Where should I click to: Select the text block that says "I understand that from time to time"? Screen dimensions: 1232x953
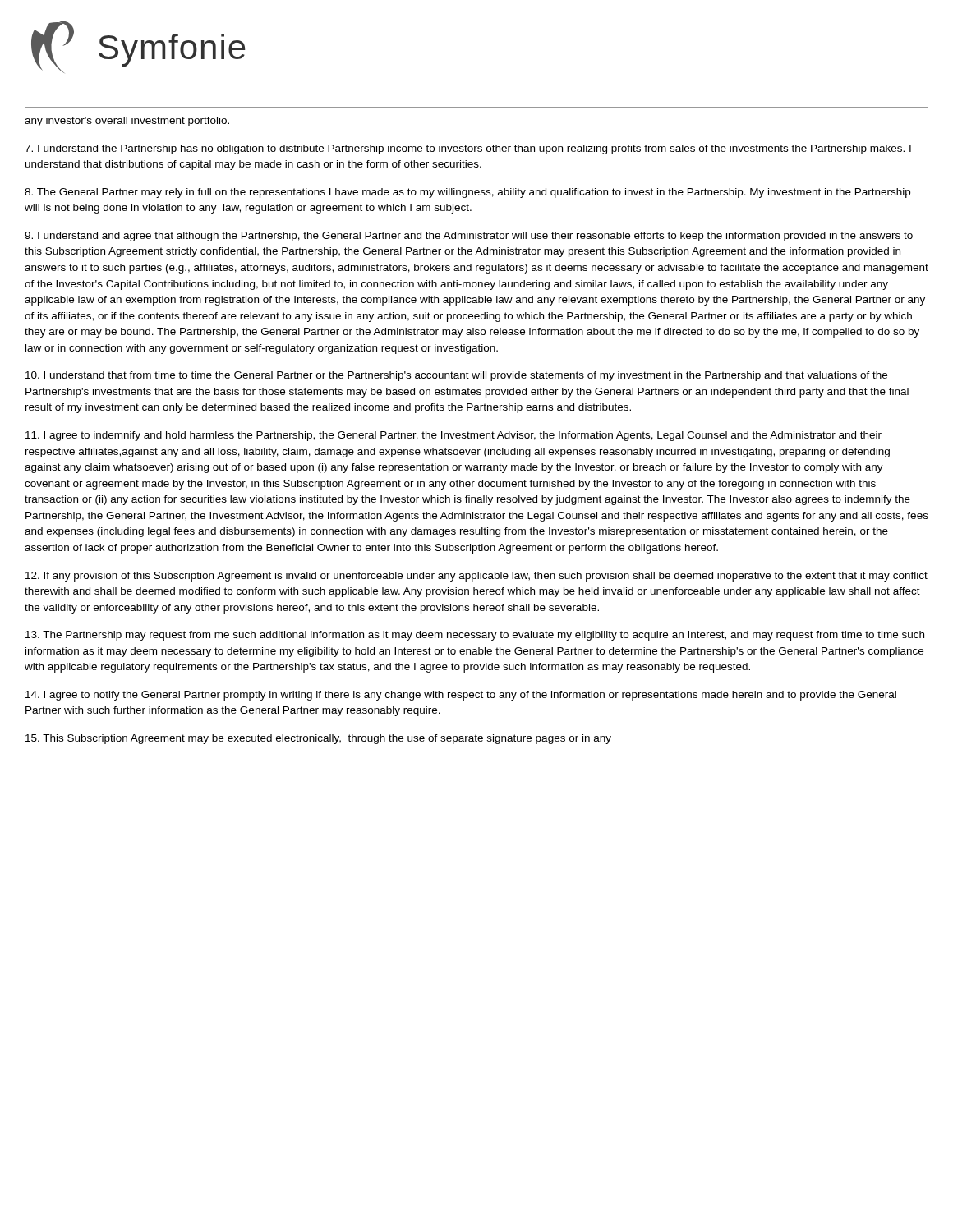(x=467, y=391)
